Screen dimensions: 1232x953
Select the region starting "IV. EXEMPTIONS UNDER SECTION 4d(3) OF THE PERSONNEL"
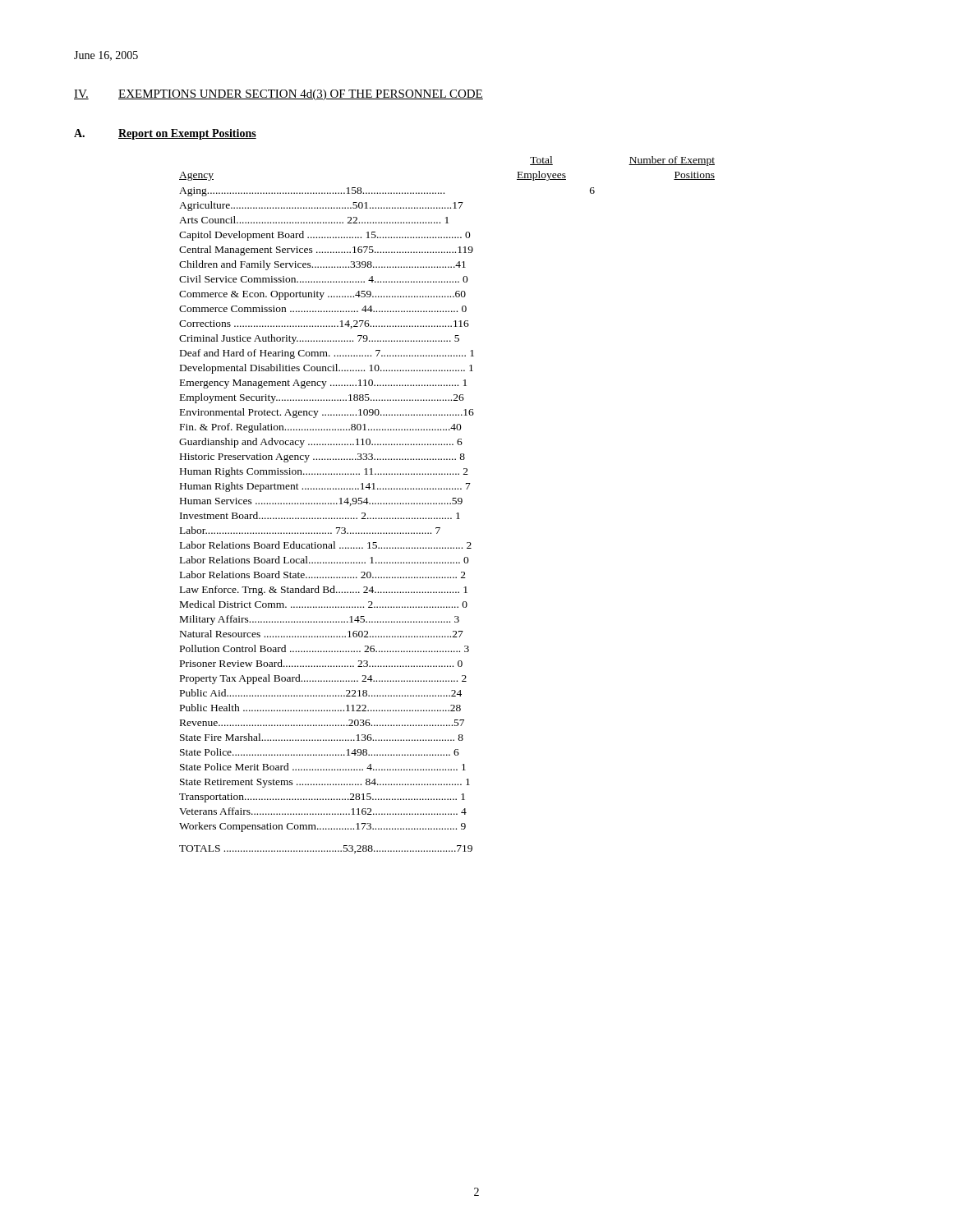tap(278, 94)
